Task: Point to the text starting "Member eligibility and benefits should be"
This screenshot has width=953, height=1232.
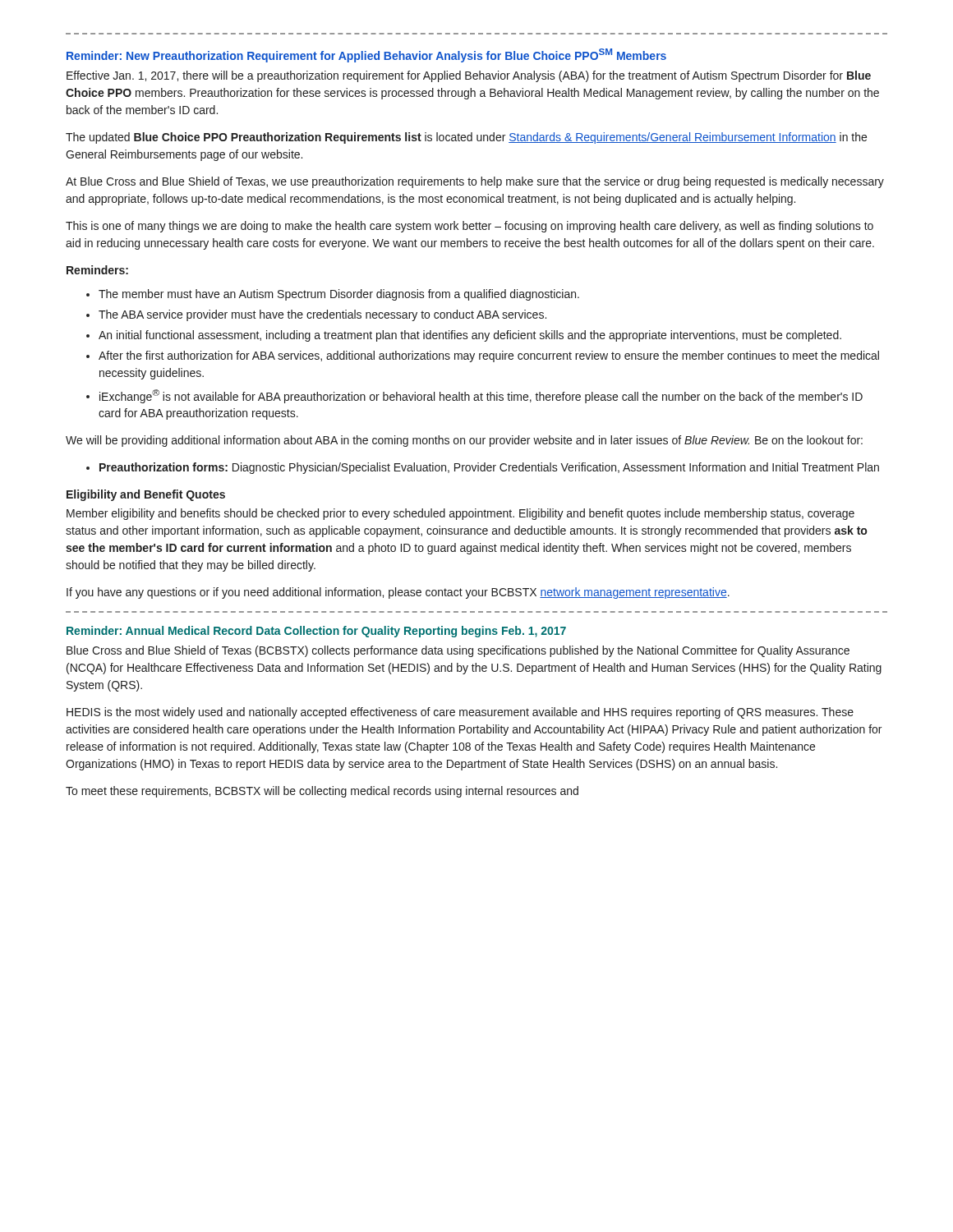Action: tap(476, 540)
